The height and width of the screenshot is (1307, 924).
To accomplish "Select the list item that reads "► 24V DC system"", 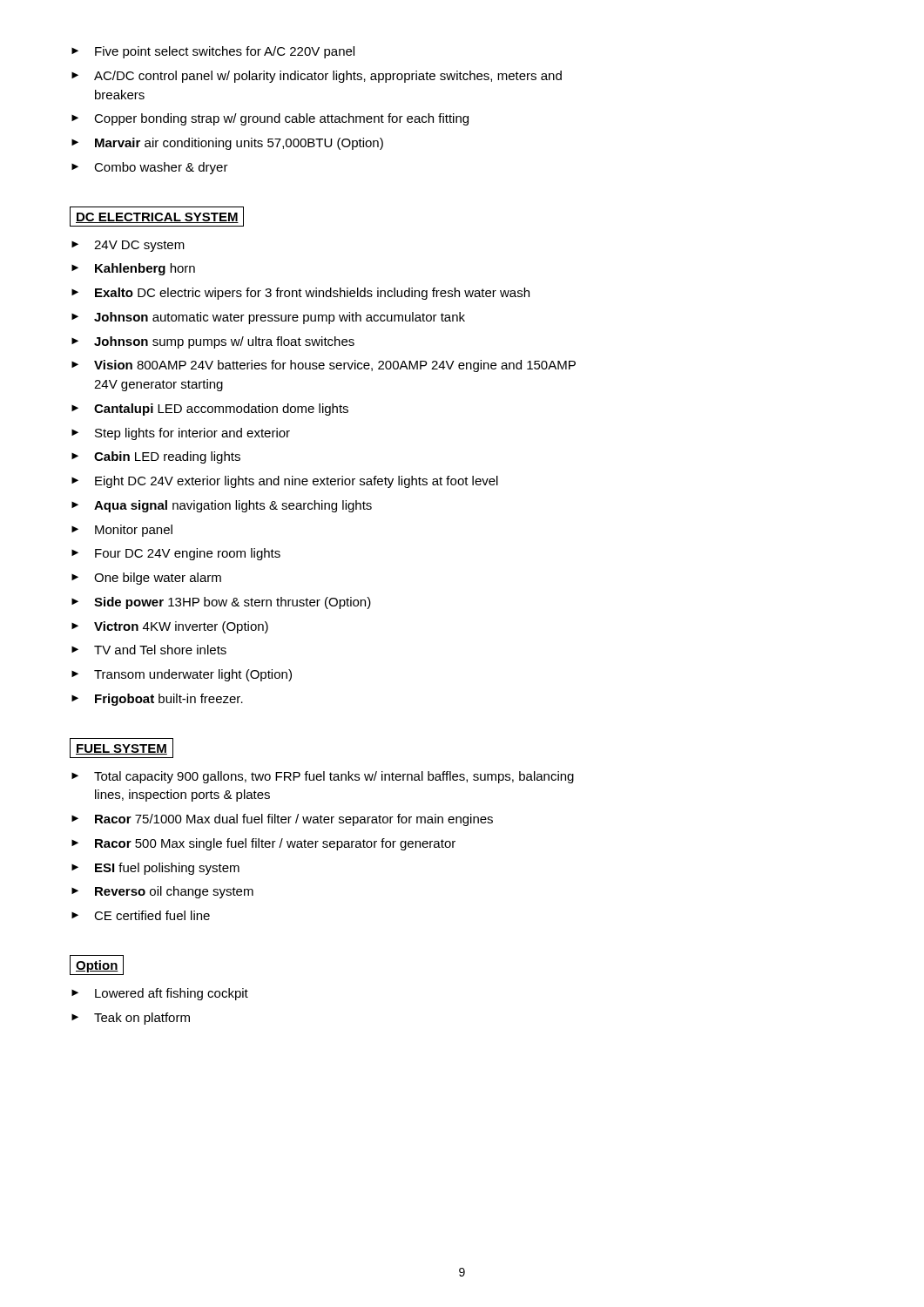I will tap(128, 246).
